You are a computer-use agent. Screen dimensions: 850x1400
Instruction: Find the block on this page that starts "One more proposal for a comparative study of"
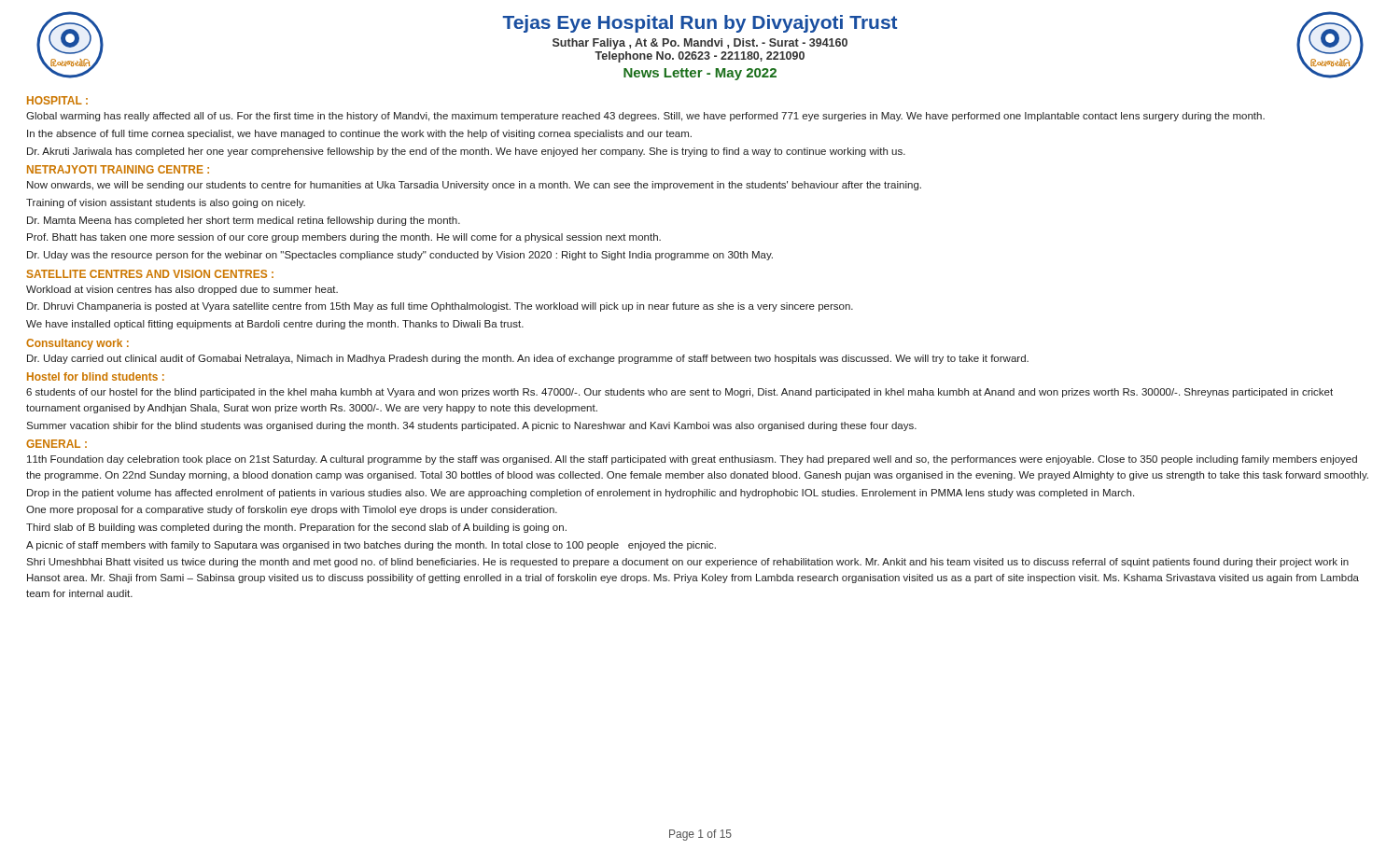tap(292, 510)
